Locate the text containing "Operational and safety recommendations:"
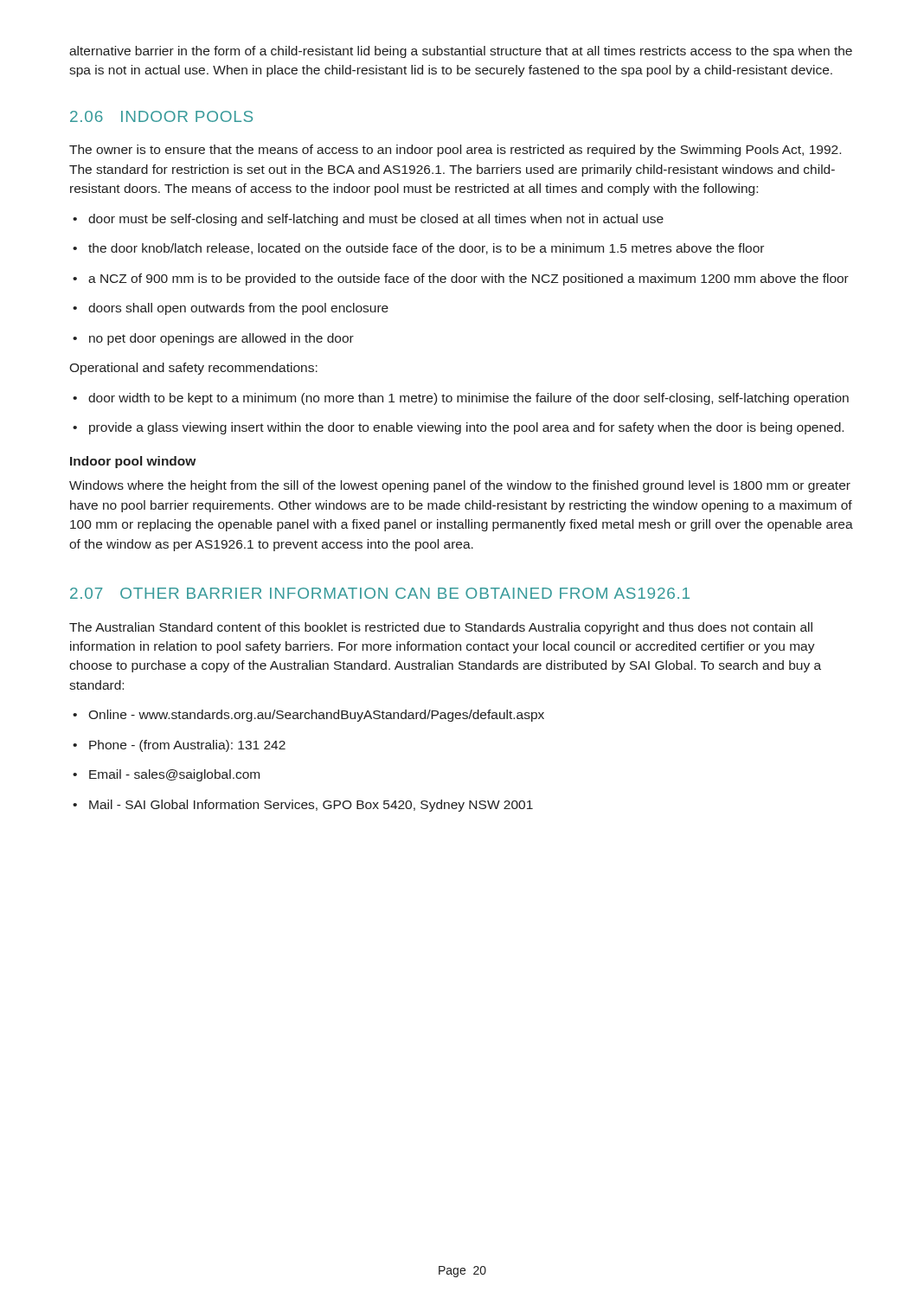 (x=193, y=369)
